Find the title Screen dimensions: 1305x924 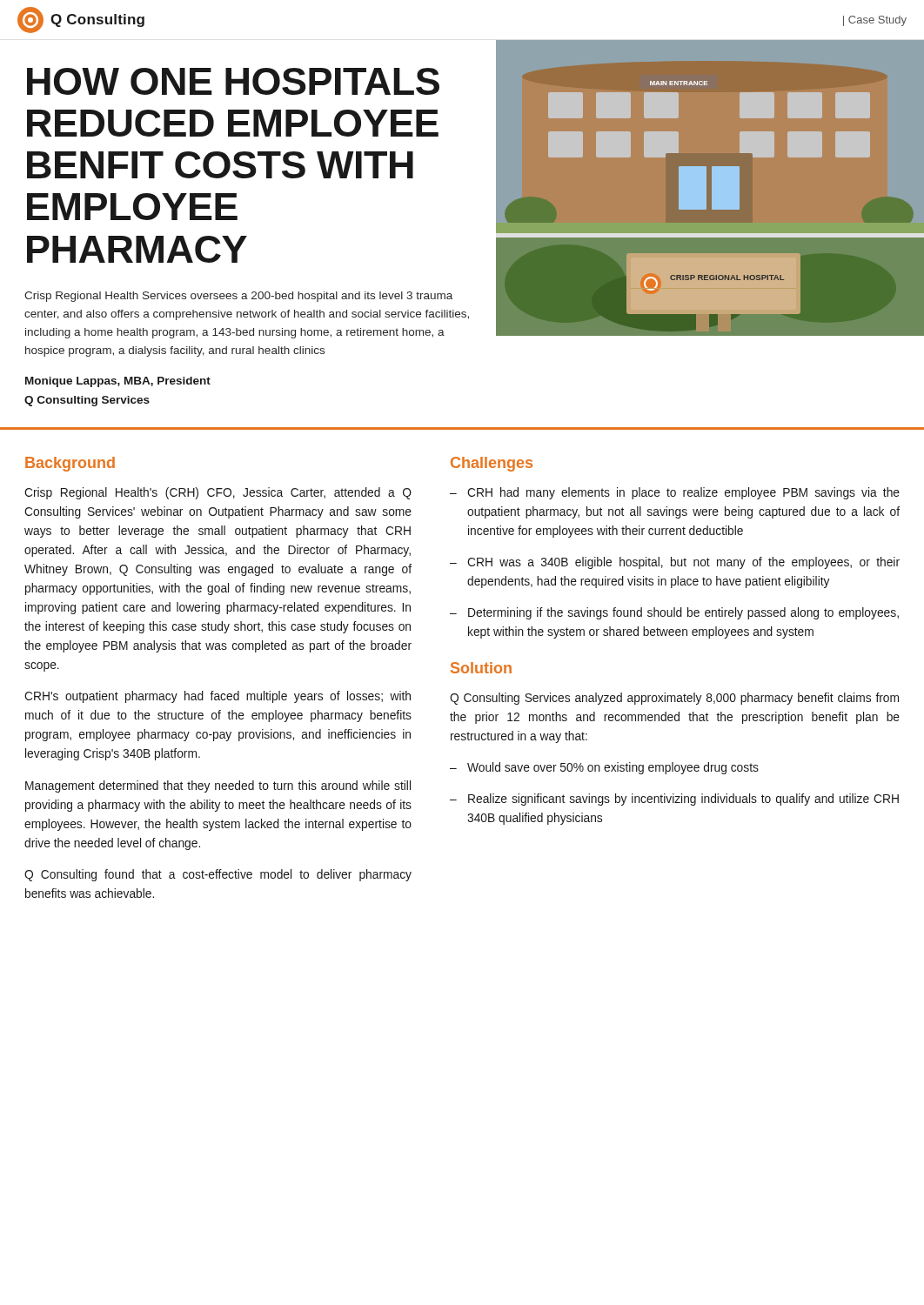(232, 166)
